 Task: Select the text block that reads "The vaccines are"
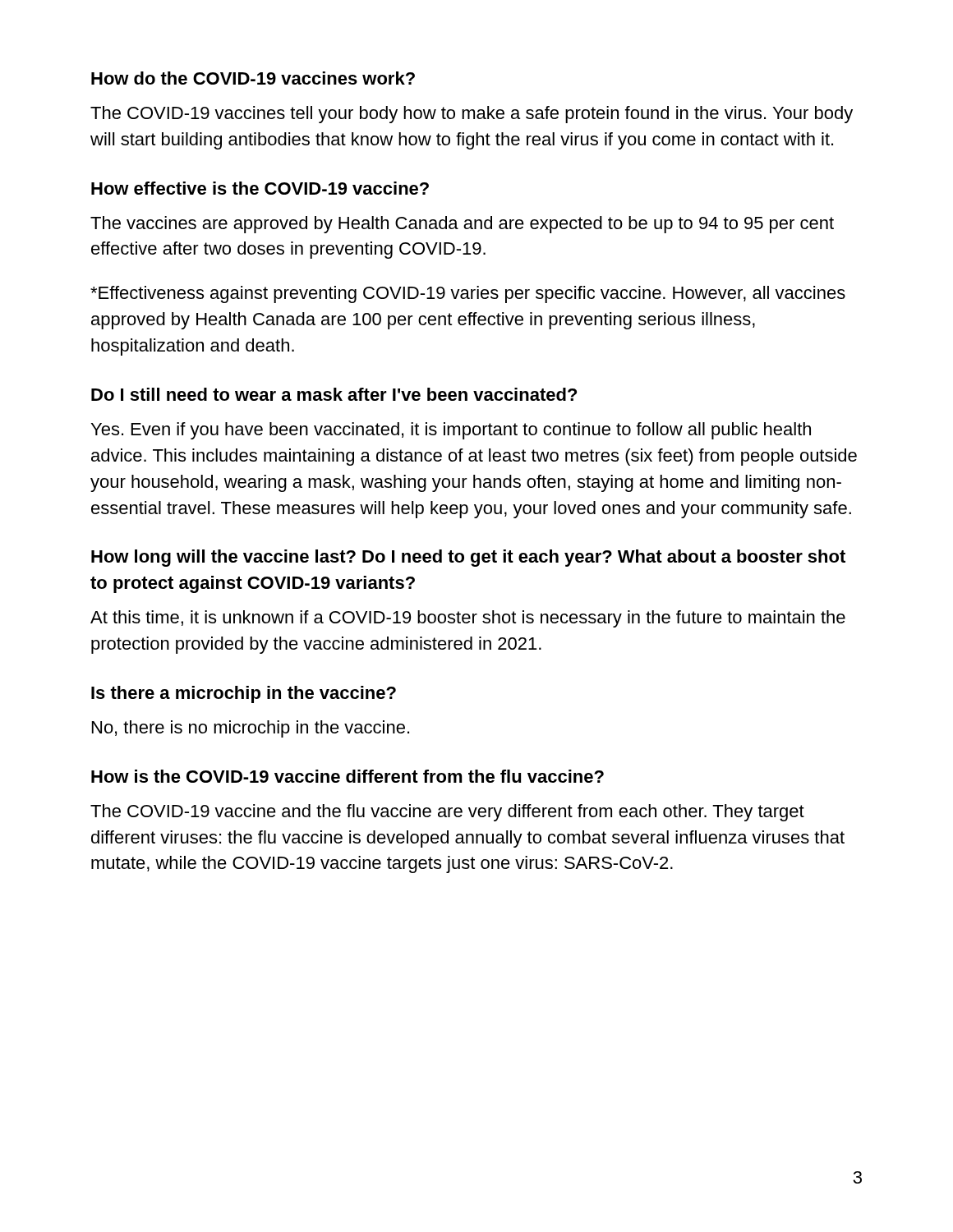pyautogui.click(x=462, y=236)
